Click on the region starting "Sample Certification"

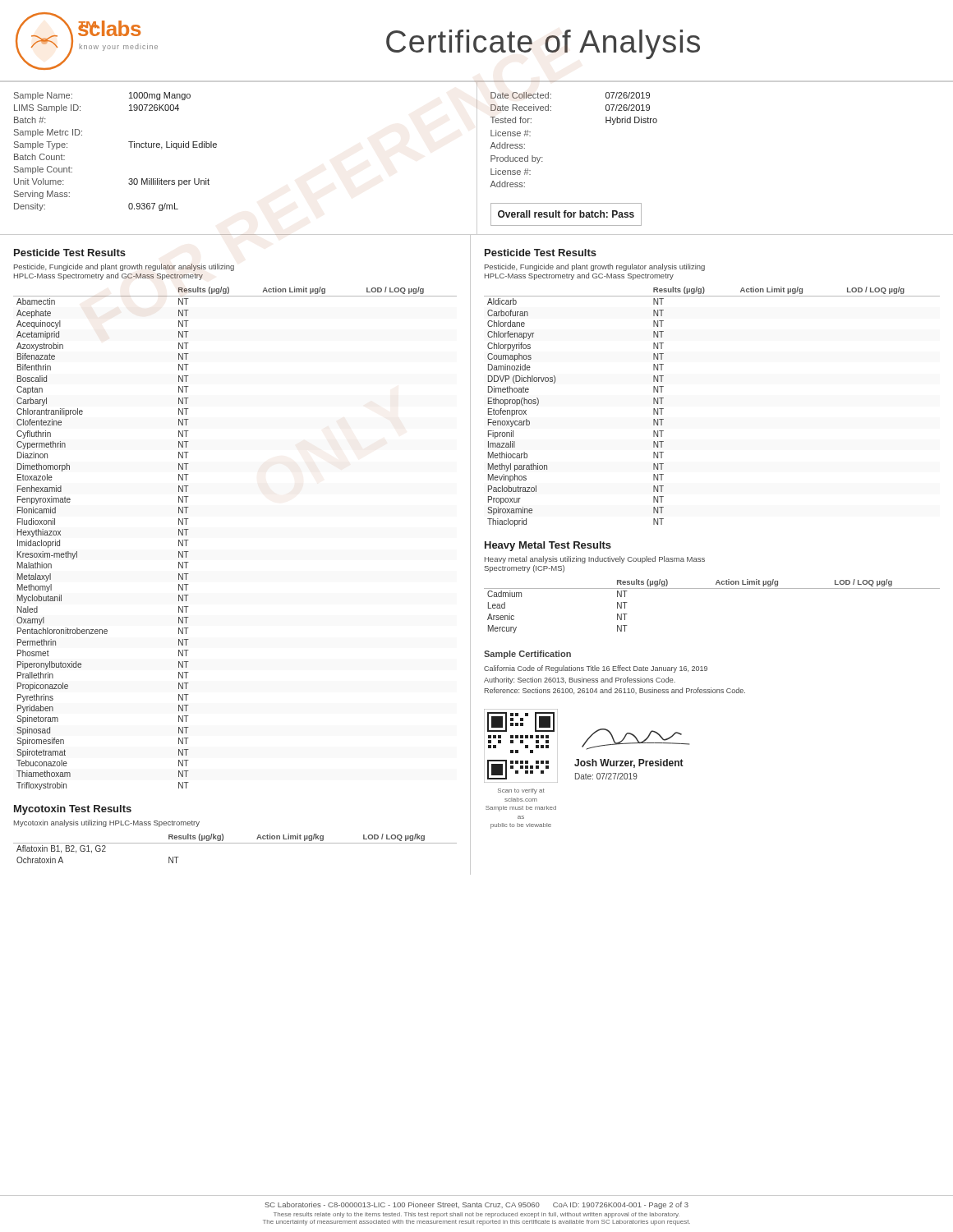tap(528, 654)
